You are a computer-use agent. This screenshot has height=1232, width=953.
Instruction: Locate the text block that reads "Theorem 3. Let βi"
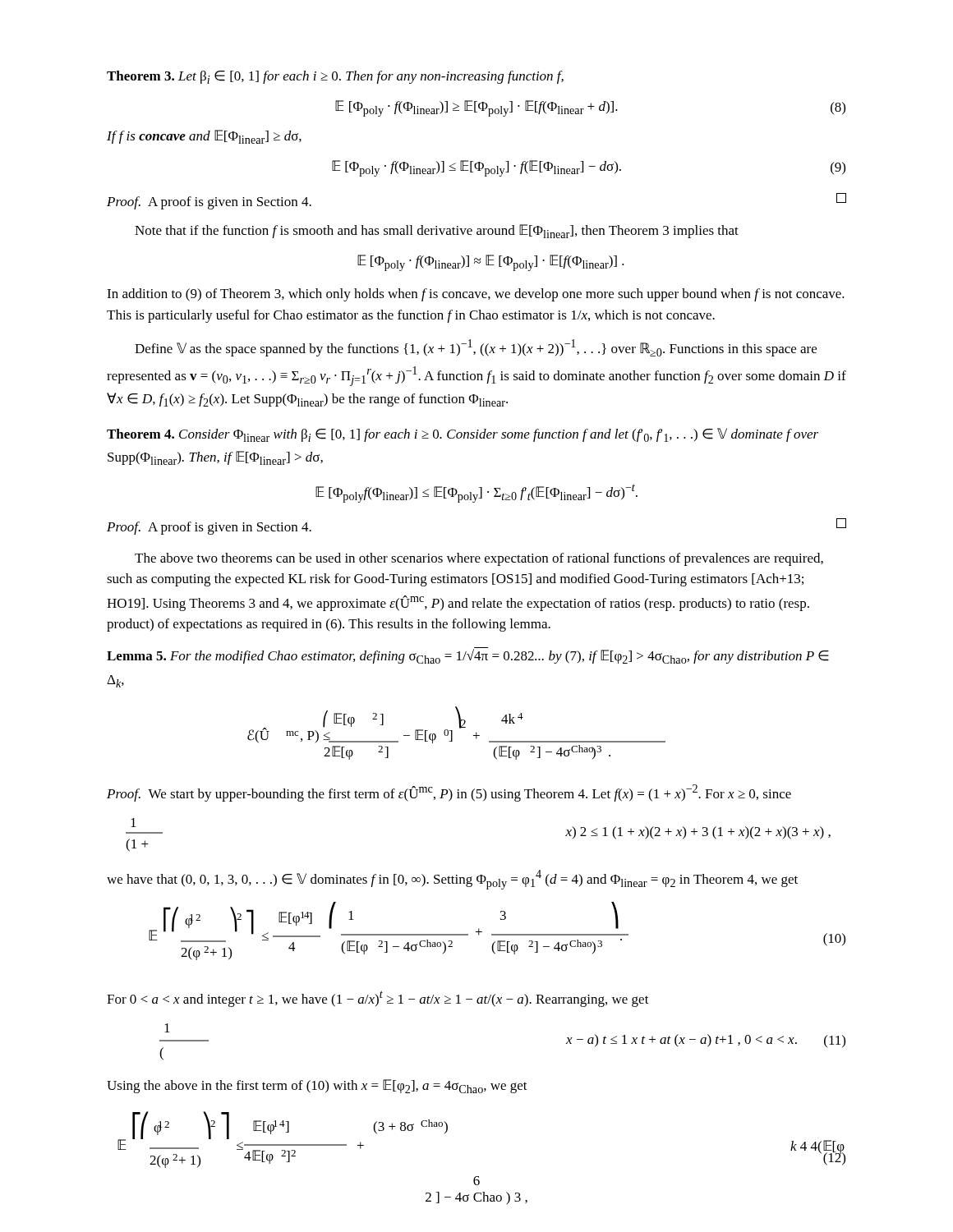coord(335,77)
